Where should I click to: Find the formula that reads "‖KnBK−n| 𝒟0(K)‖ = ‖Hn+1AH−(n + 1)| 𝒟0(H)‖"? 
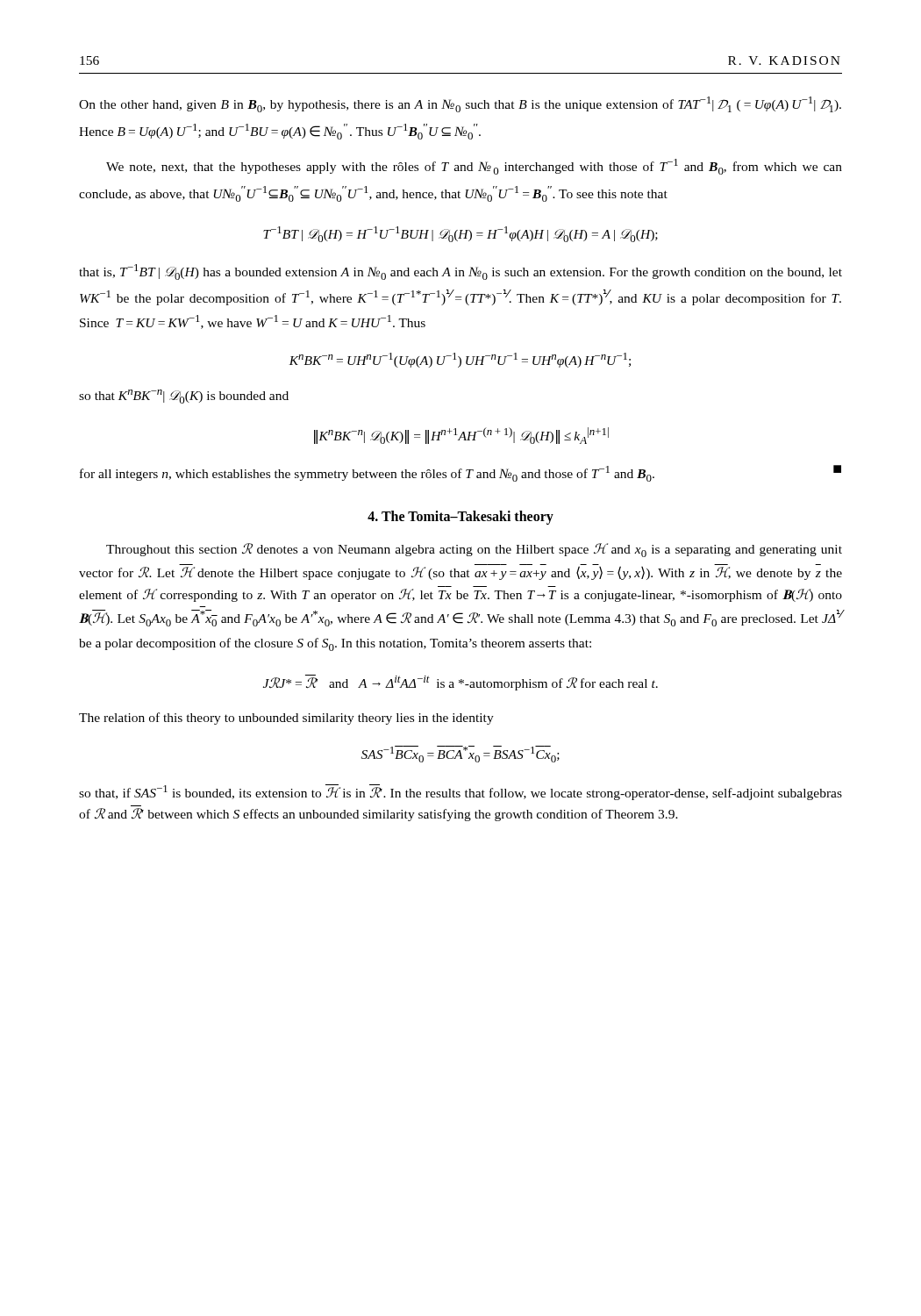pos(460,436)
